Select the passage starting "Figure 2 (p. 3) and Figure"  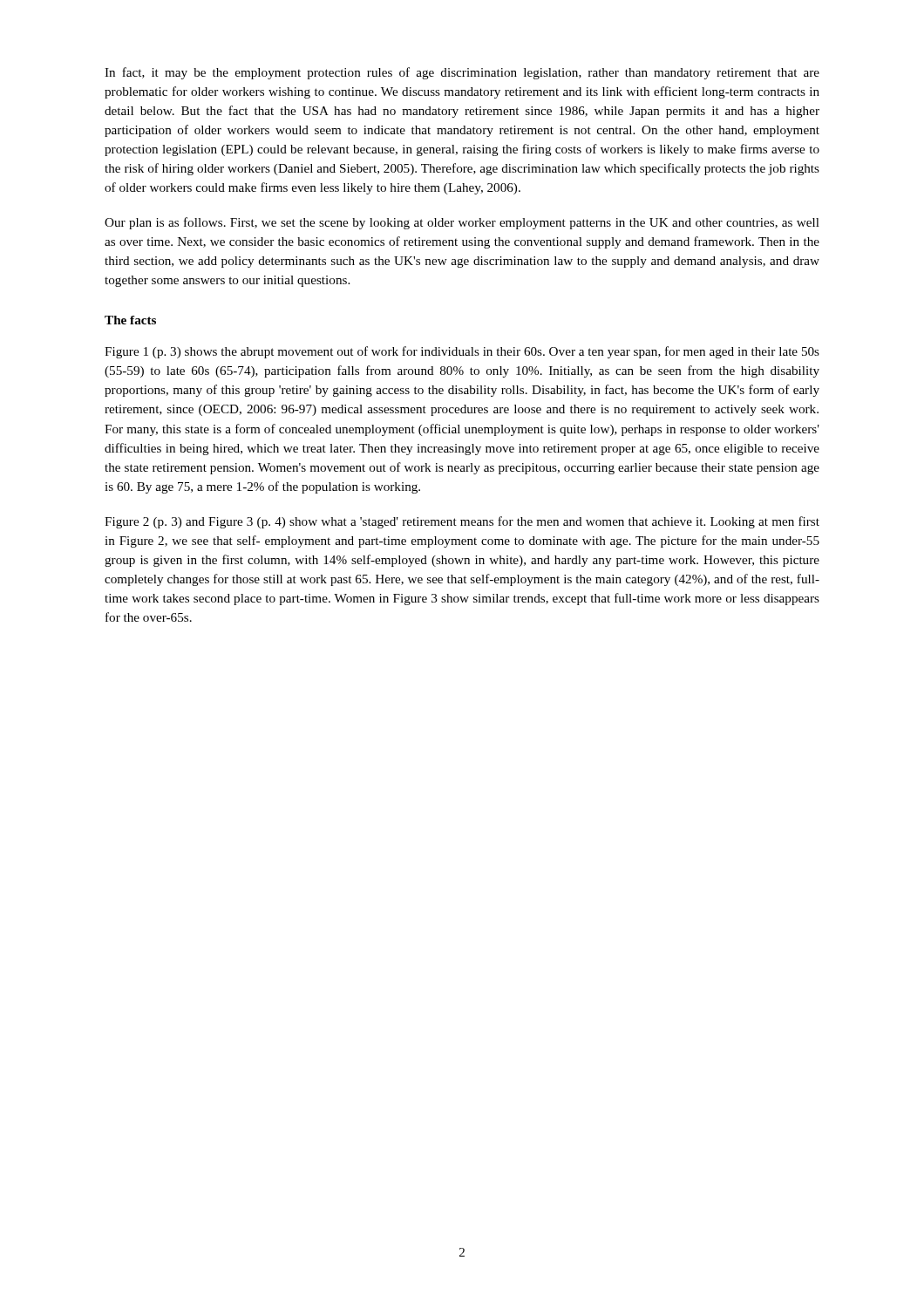tap(462, 569)
